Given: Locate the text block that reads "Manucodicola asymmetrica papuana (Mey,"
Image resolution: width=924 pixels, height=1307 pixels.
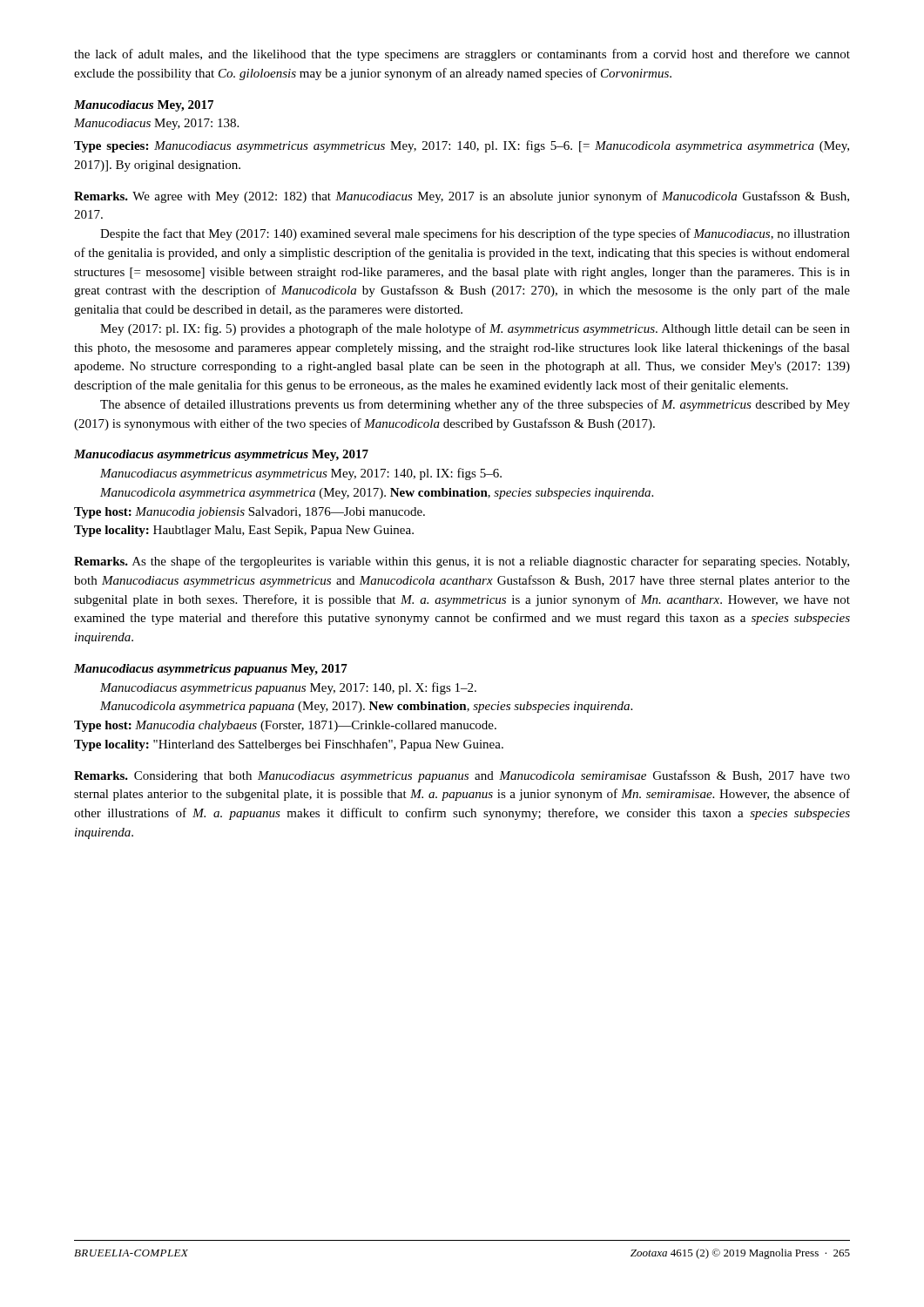Looking at the screenshot, I should click(x=475, y=707).
